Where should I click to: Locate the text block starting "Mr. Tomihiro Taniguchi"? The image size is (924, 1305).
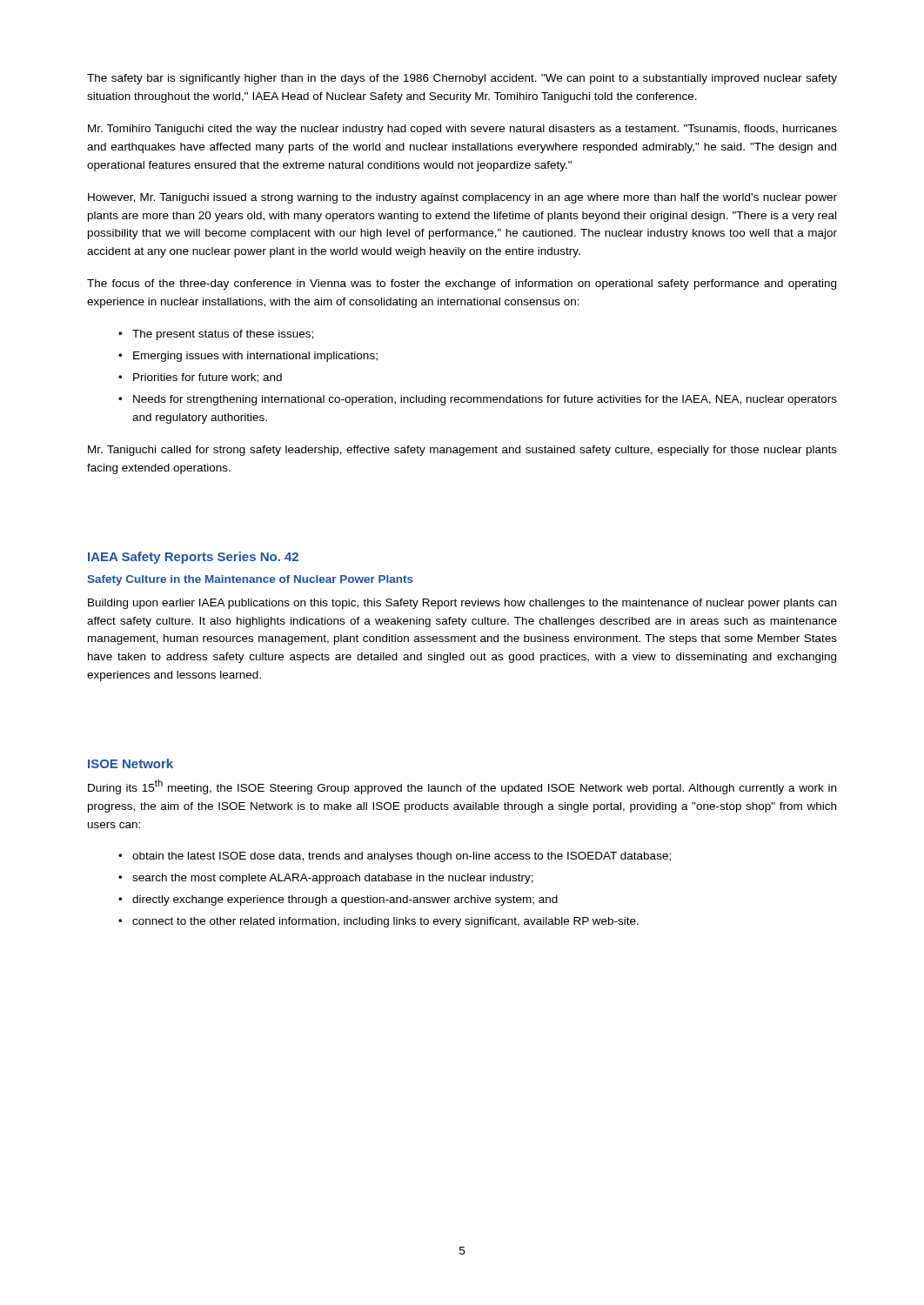coord(462,146)
